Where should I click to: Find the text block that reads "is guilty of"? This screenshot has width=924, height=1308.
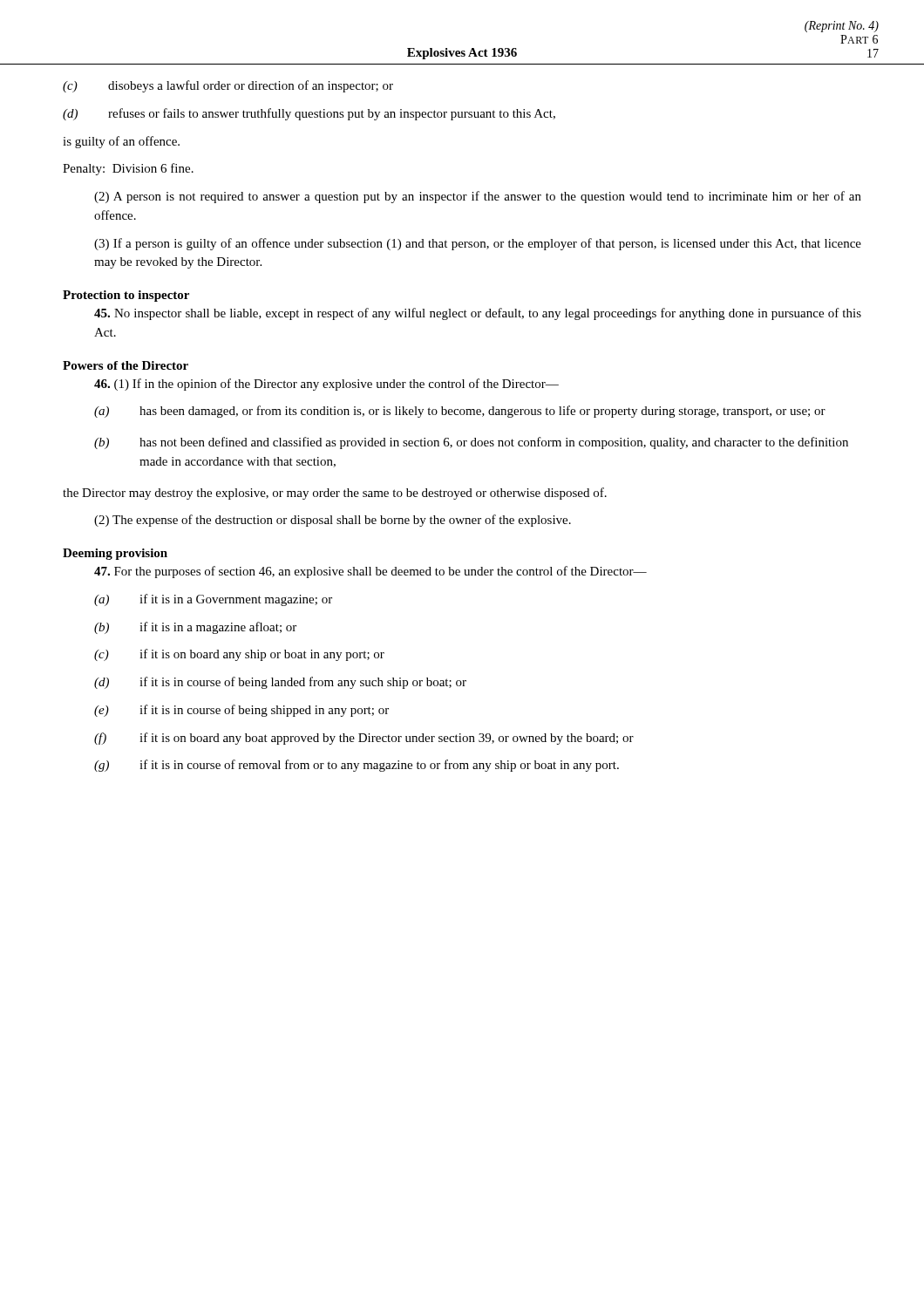pyautogui.click(x=122, y=141)
